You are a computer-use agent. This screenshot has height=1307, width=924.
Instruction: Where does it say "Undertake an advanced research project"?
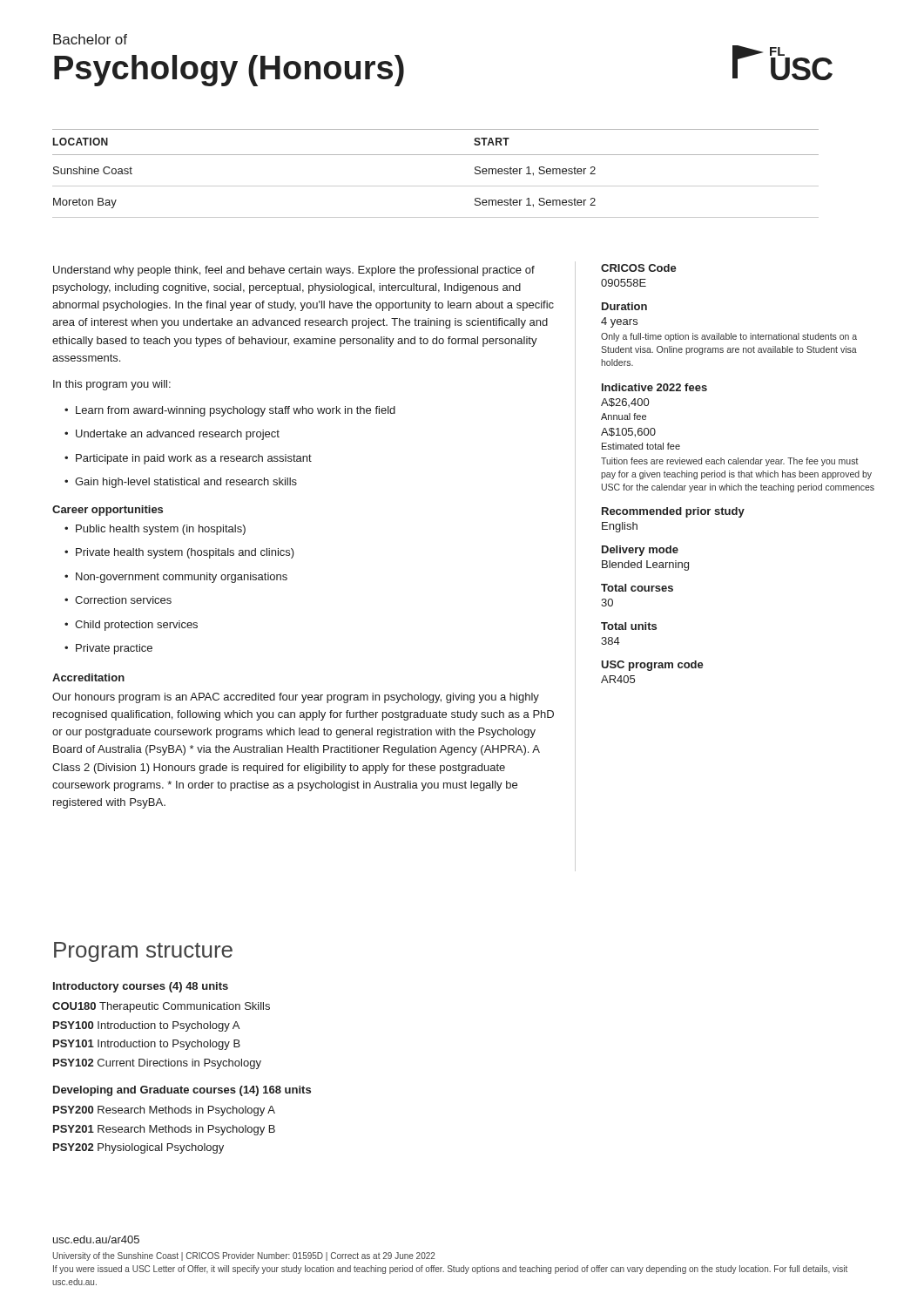[172, 435]
